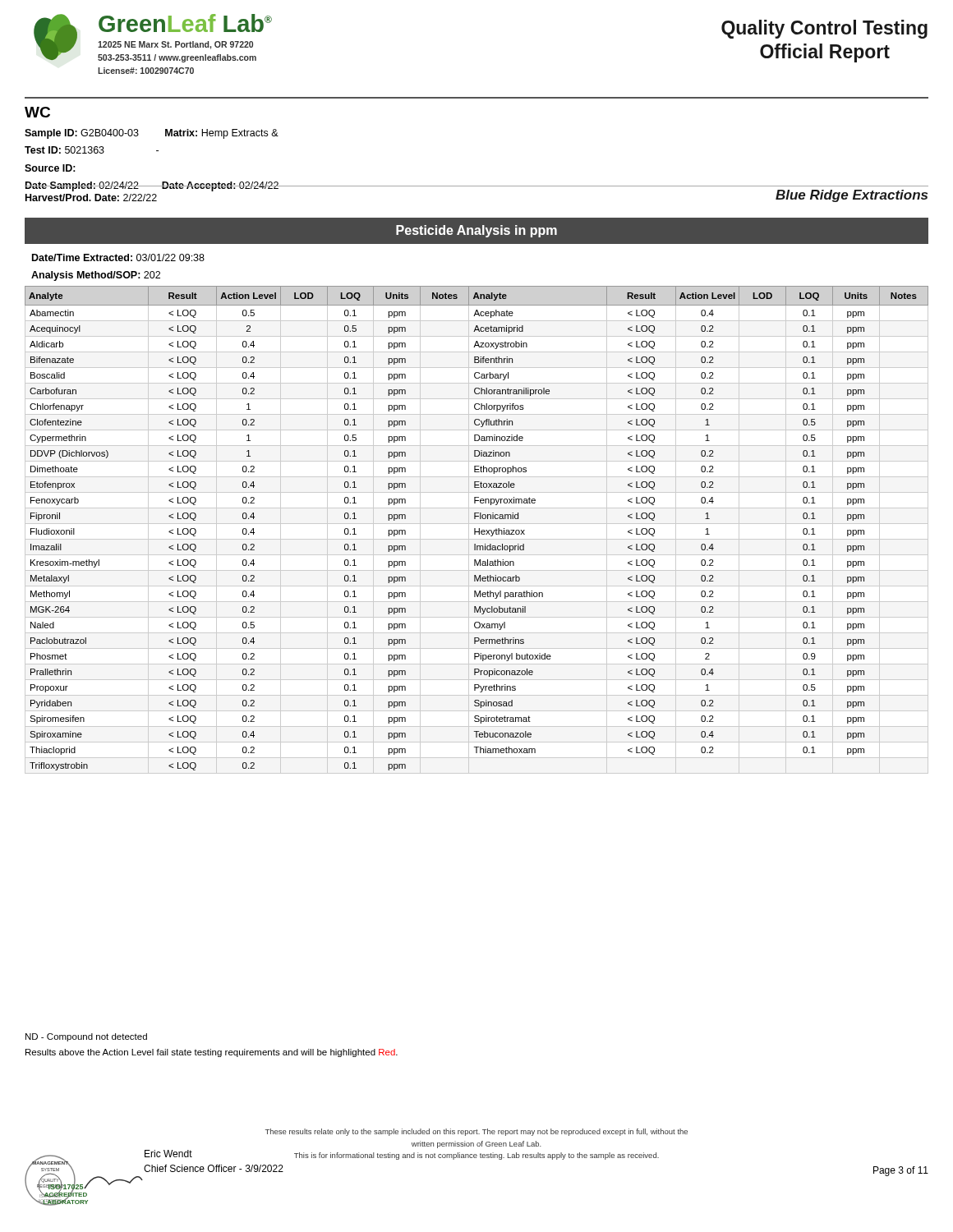Find "Blue Ridge Extractions" on this page
The width and height of the screenshot is (953, 1232).
point(852,195)
